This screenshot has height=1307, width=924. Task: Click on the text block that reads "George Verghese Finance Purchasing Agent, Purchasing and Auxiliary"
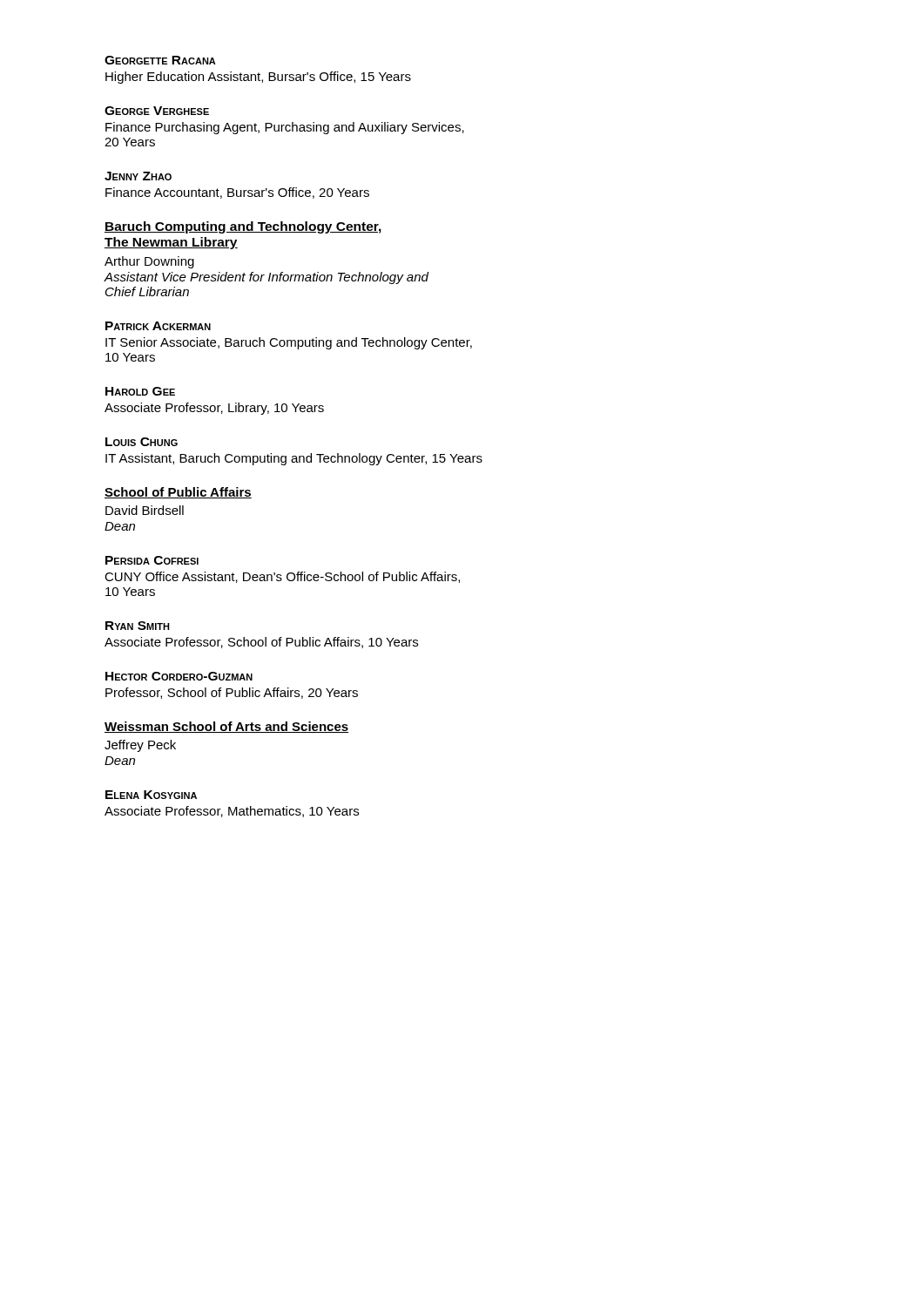pyautogui.click(x=462, y=126)
